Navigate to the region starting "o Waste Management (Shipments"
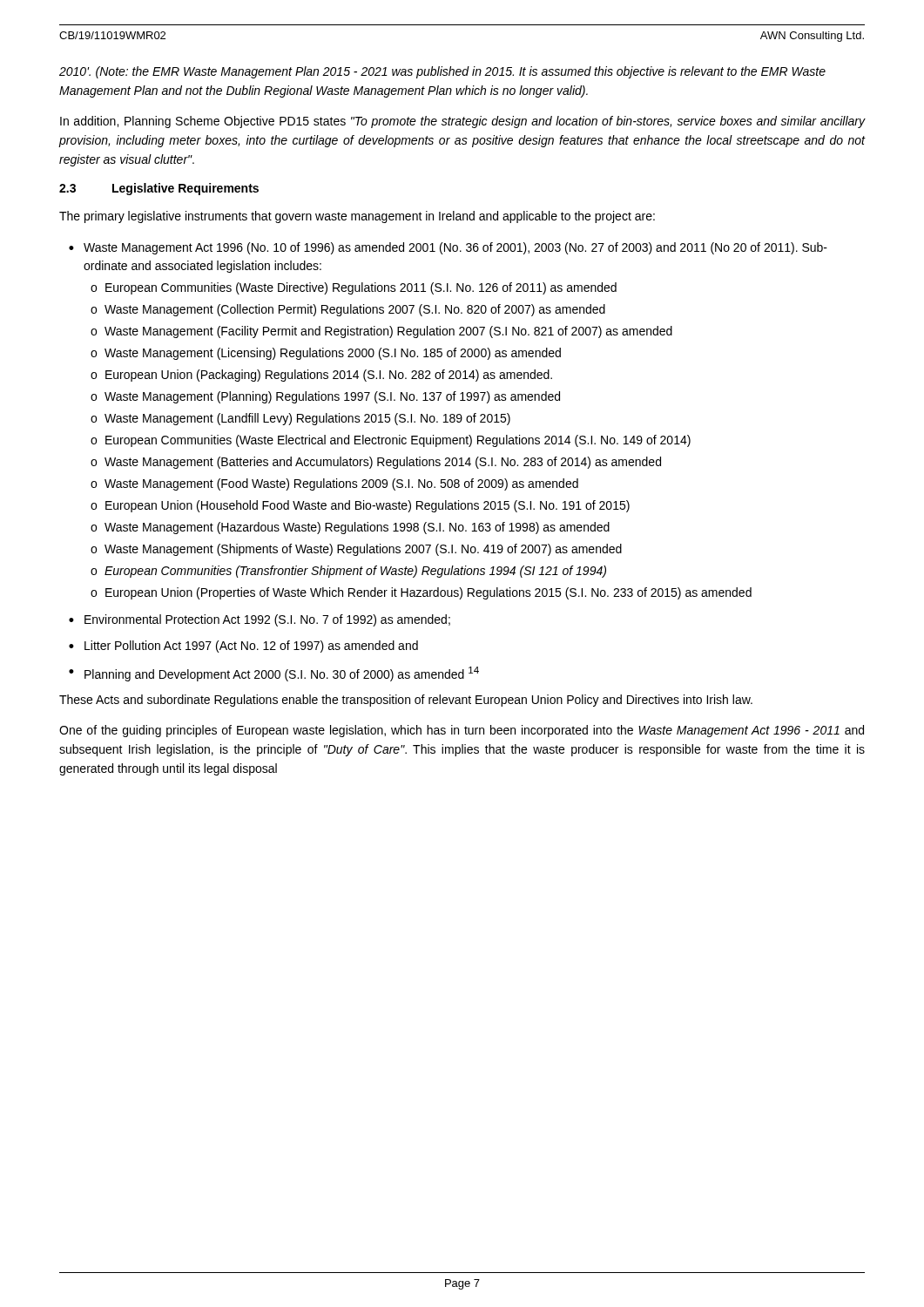The image size is (924, 1307). pyautogui.click(x=474, y=549)
